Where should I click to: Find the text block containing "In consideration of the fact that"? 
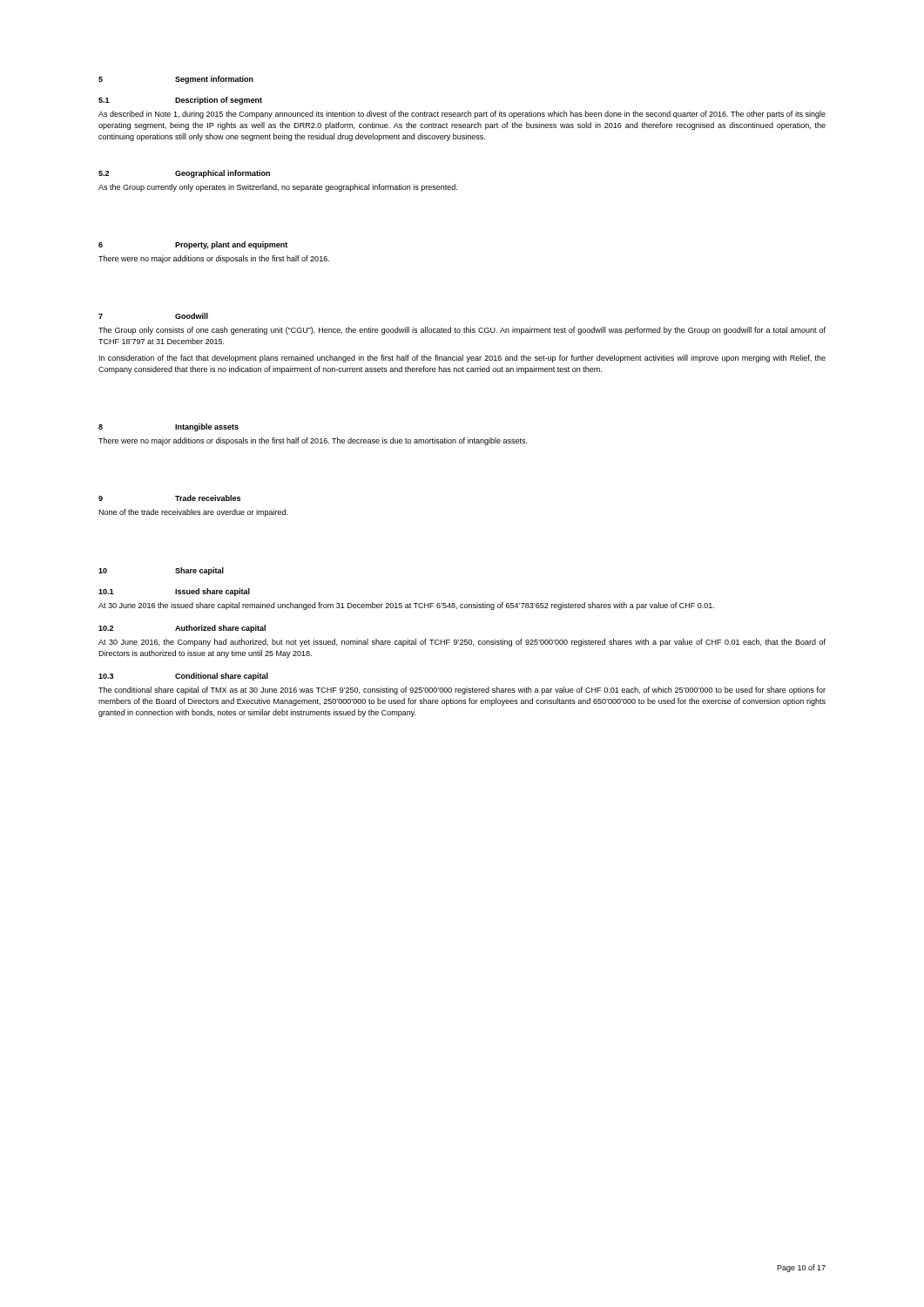pyautogui.click(x=462, y=364)
